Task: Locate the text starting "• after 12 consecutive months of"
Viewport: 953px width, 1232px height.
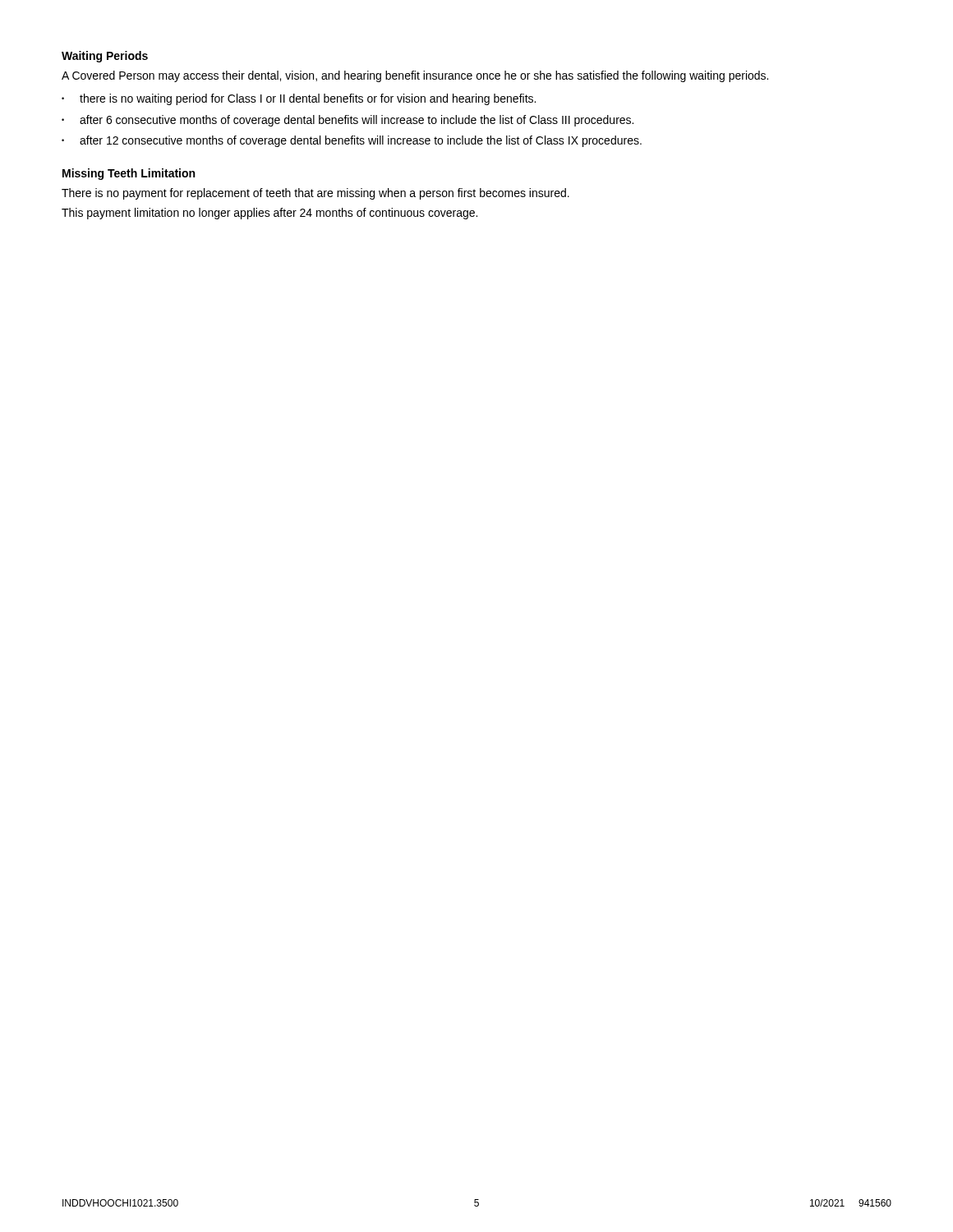Action: [x=476, y=141]
